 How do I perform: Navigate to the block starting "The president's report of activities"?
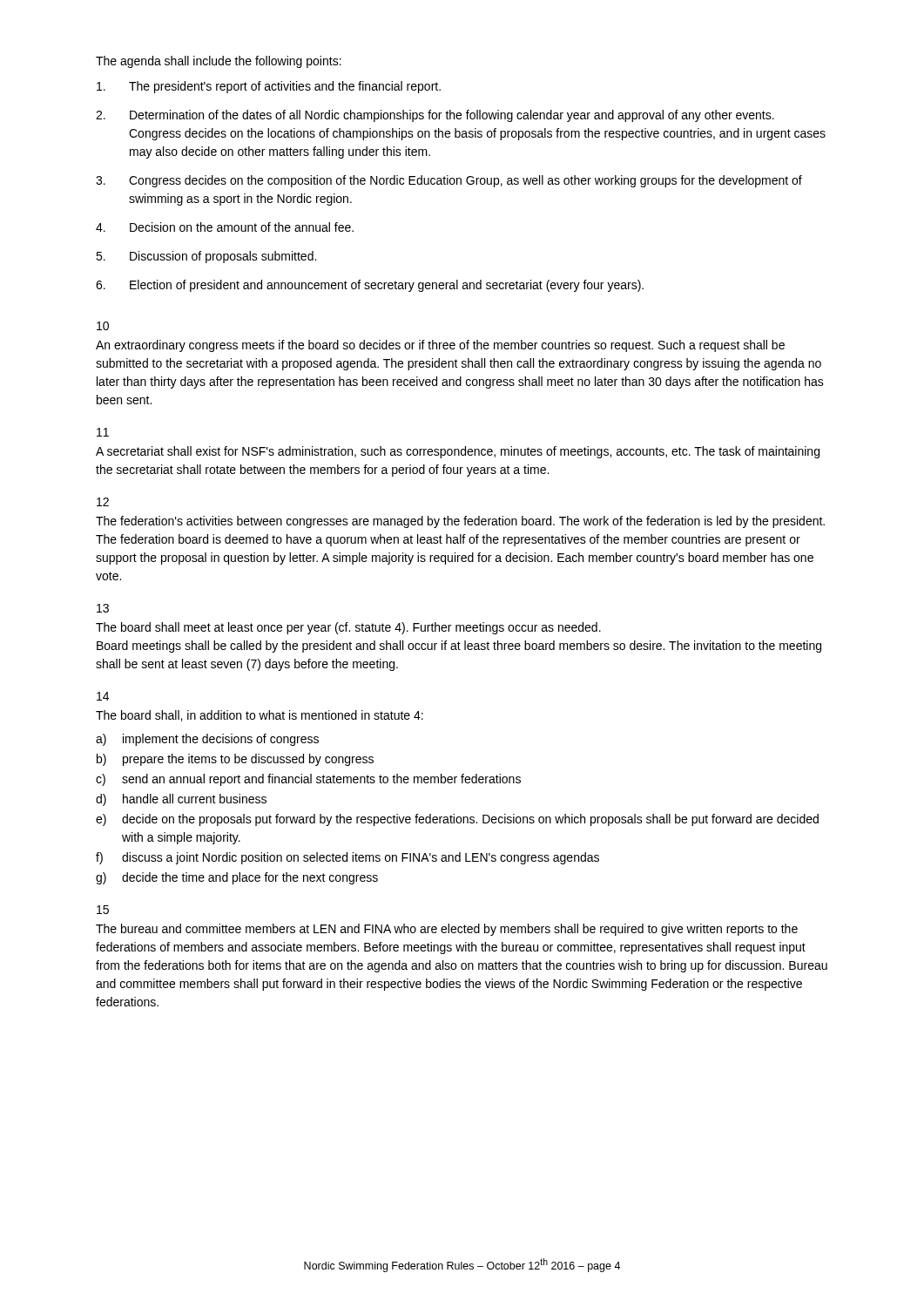[x=269, y=87]
